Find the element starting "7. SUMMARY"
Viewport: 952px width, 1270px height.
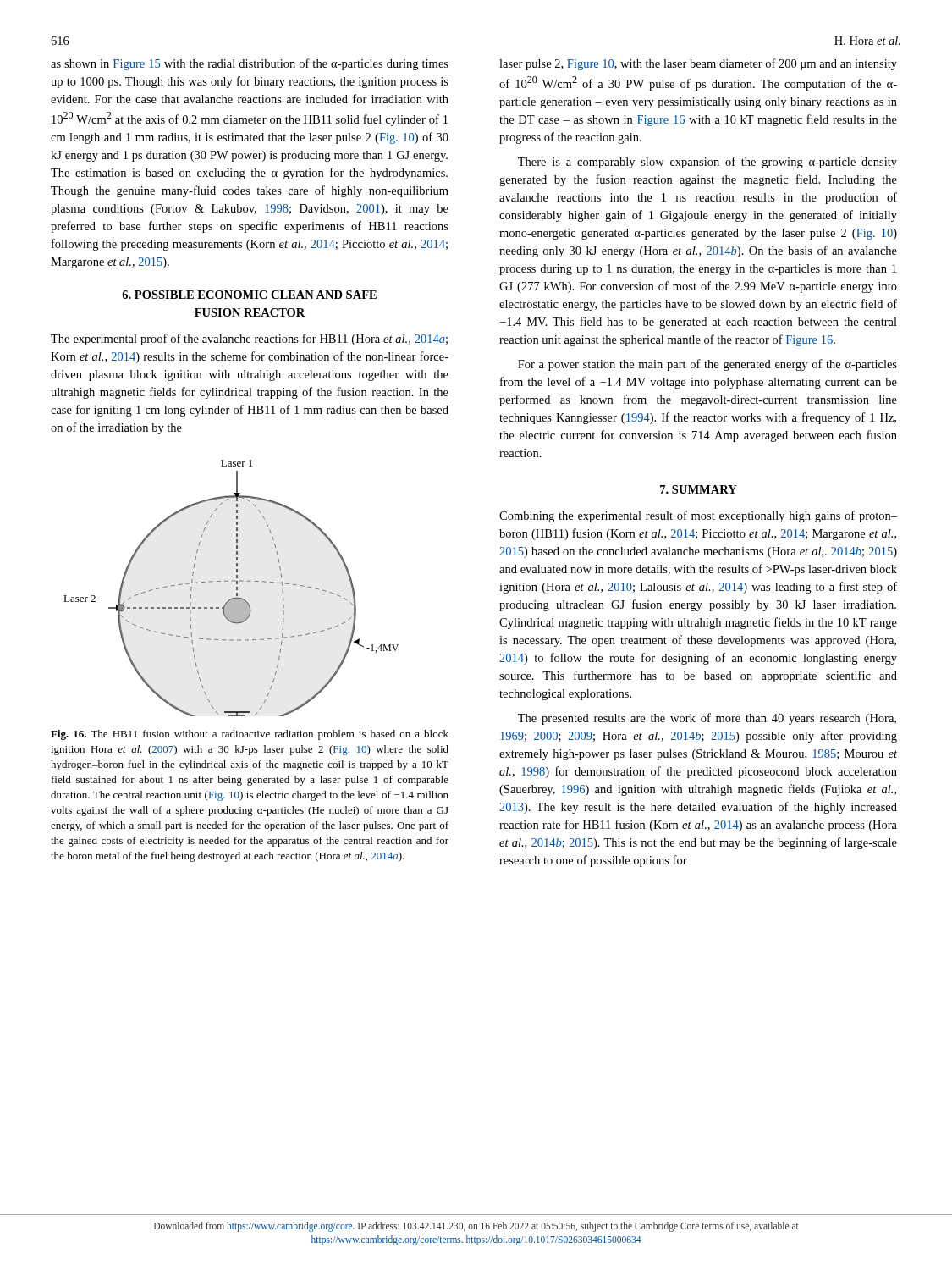[698, 490]
